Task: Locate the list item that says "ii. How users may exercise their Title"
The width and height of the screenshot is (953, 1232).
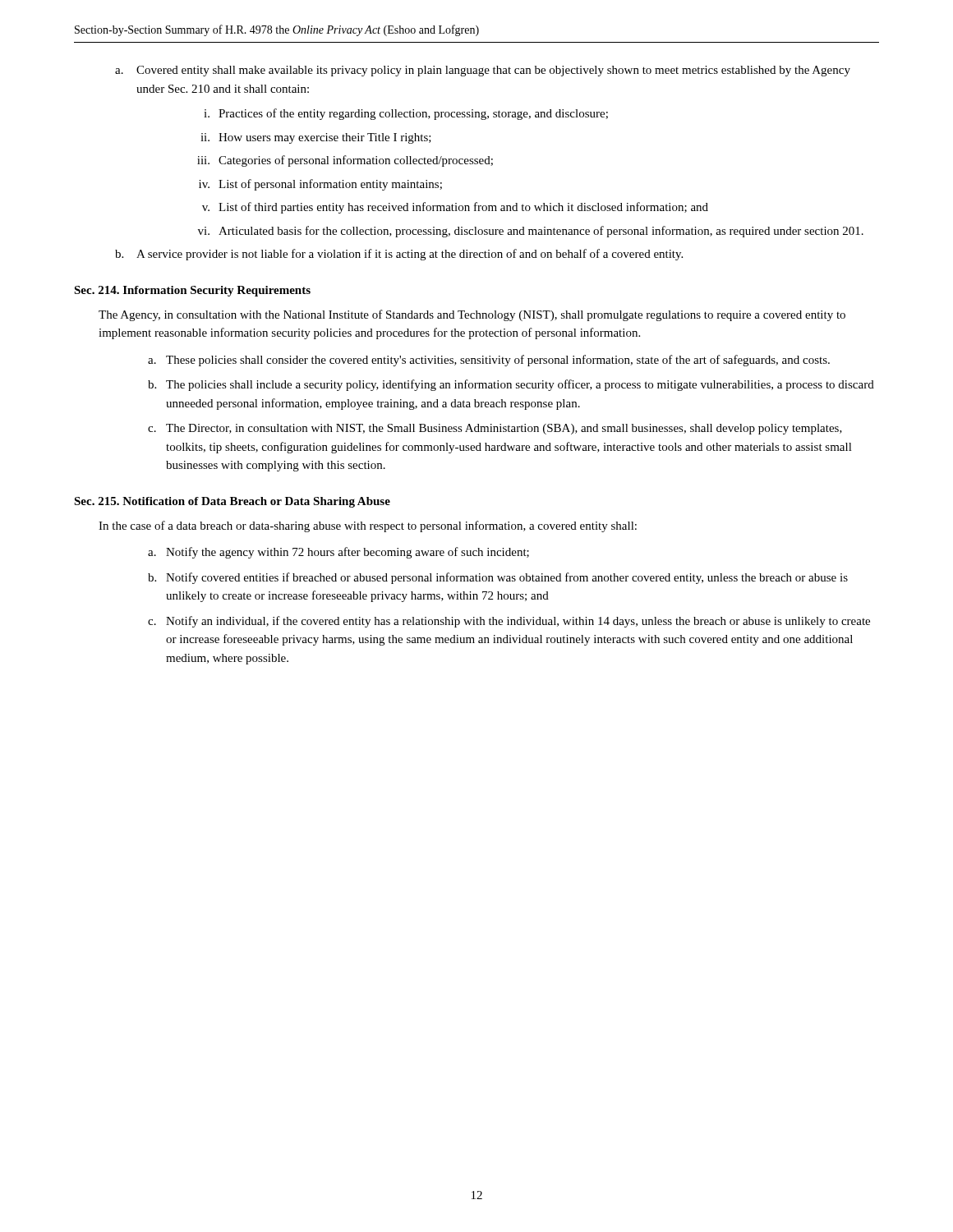Action: pos(316,138)
